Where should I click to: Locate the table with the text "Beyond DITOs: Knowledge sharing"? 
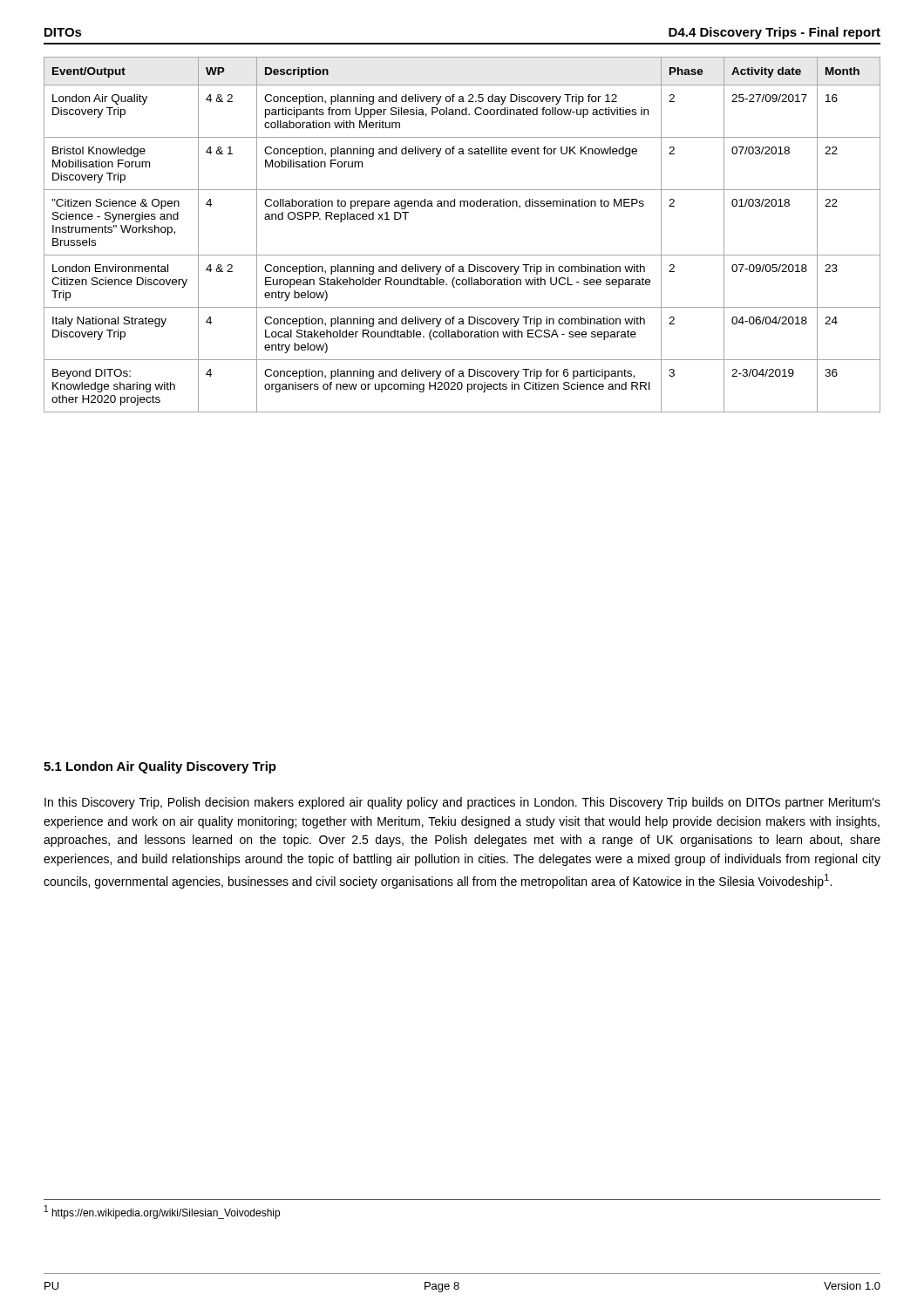coord(462,235)
